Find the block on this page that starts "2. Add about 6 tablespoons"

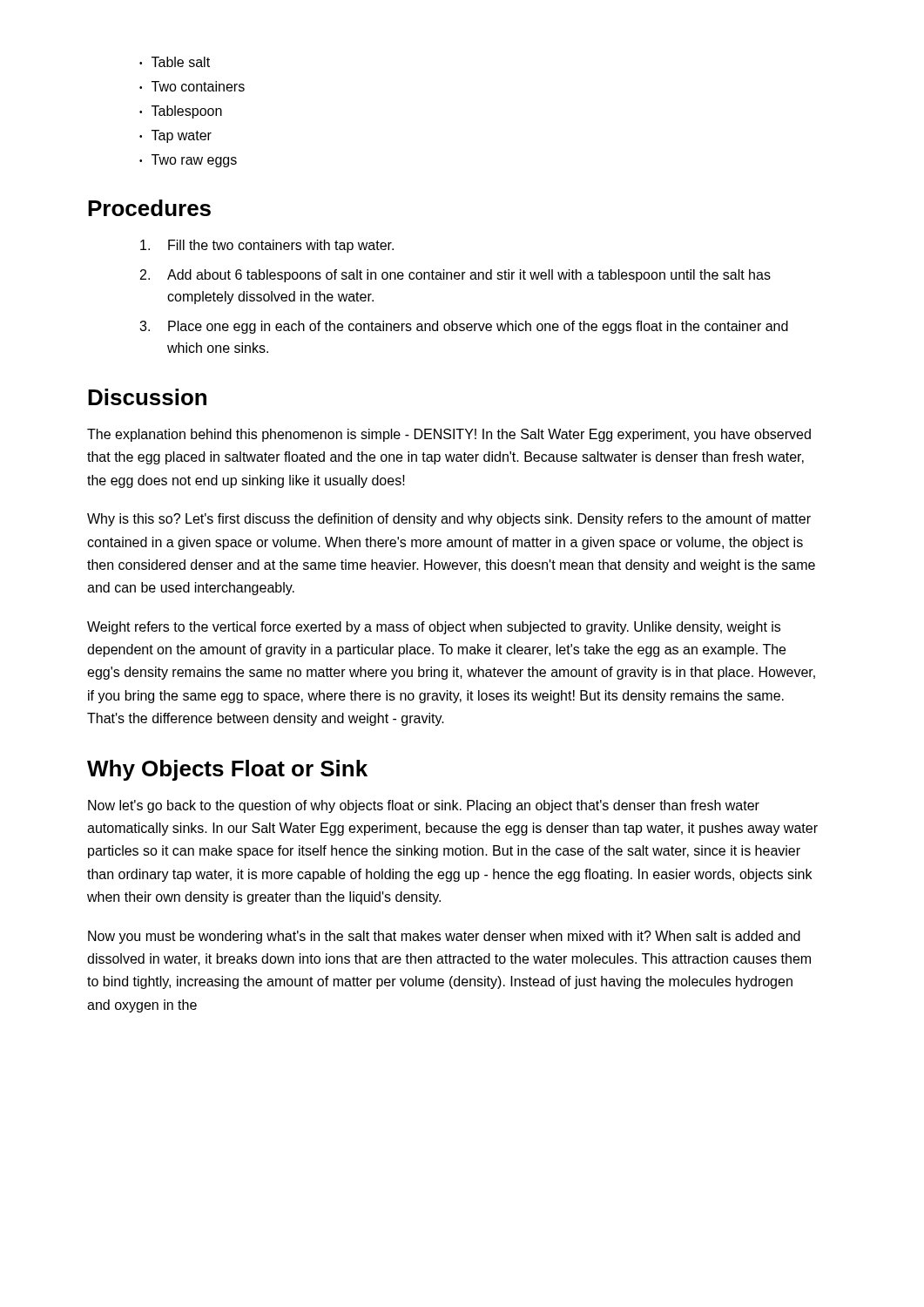[x=479, y=286]
